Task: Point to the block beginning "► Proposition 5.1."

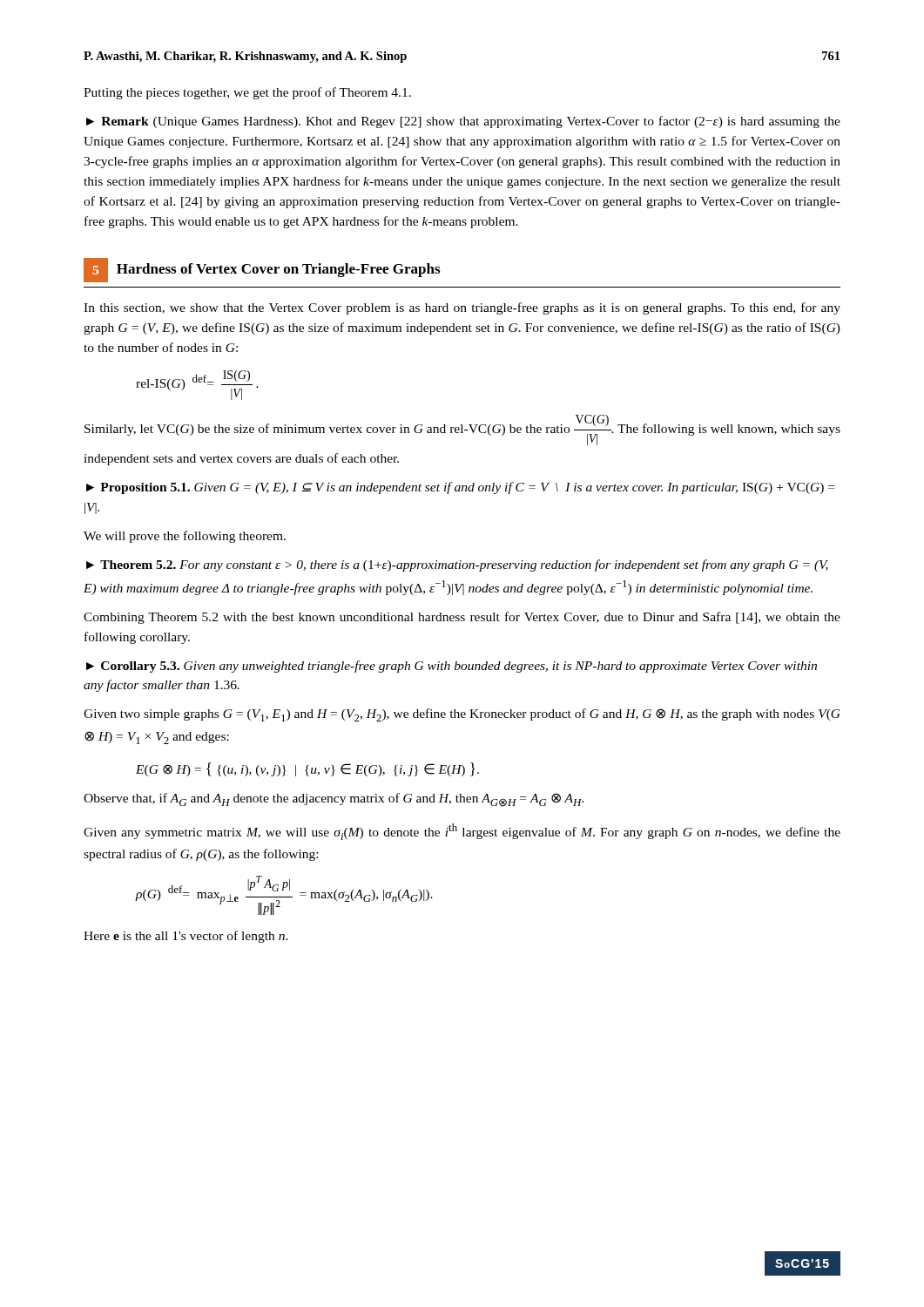Action: (459, 497)
